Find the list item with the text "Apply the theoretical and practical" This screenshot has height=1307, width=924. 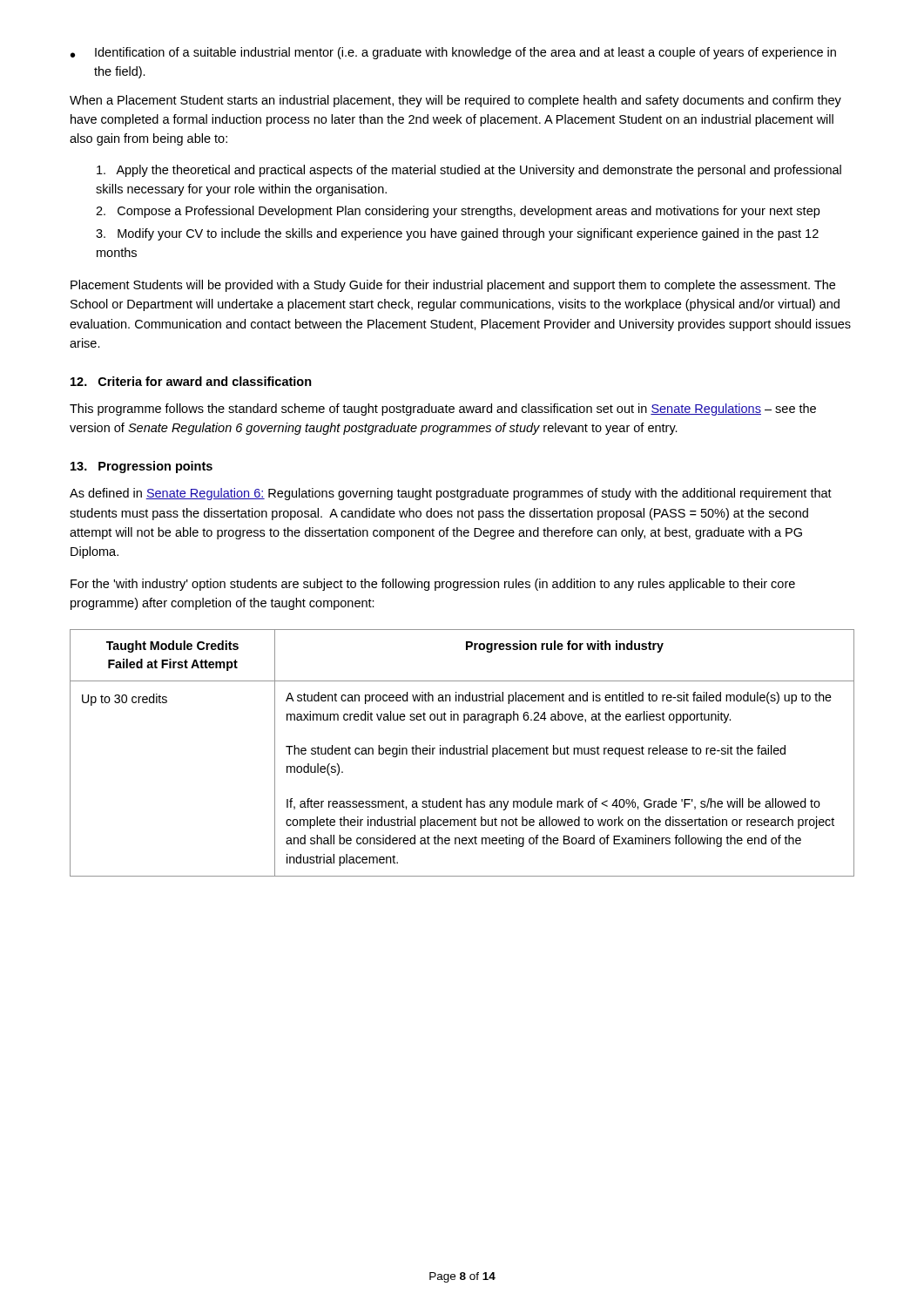pyautogui.click(x=469, y=179)
